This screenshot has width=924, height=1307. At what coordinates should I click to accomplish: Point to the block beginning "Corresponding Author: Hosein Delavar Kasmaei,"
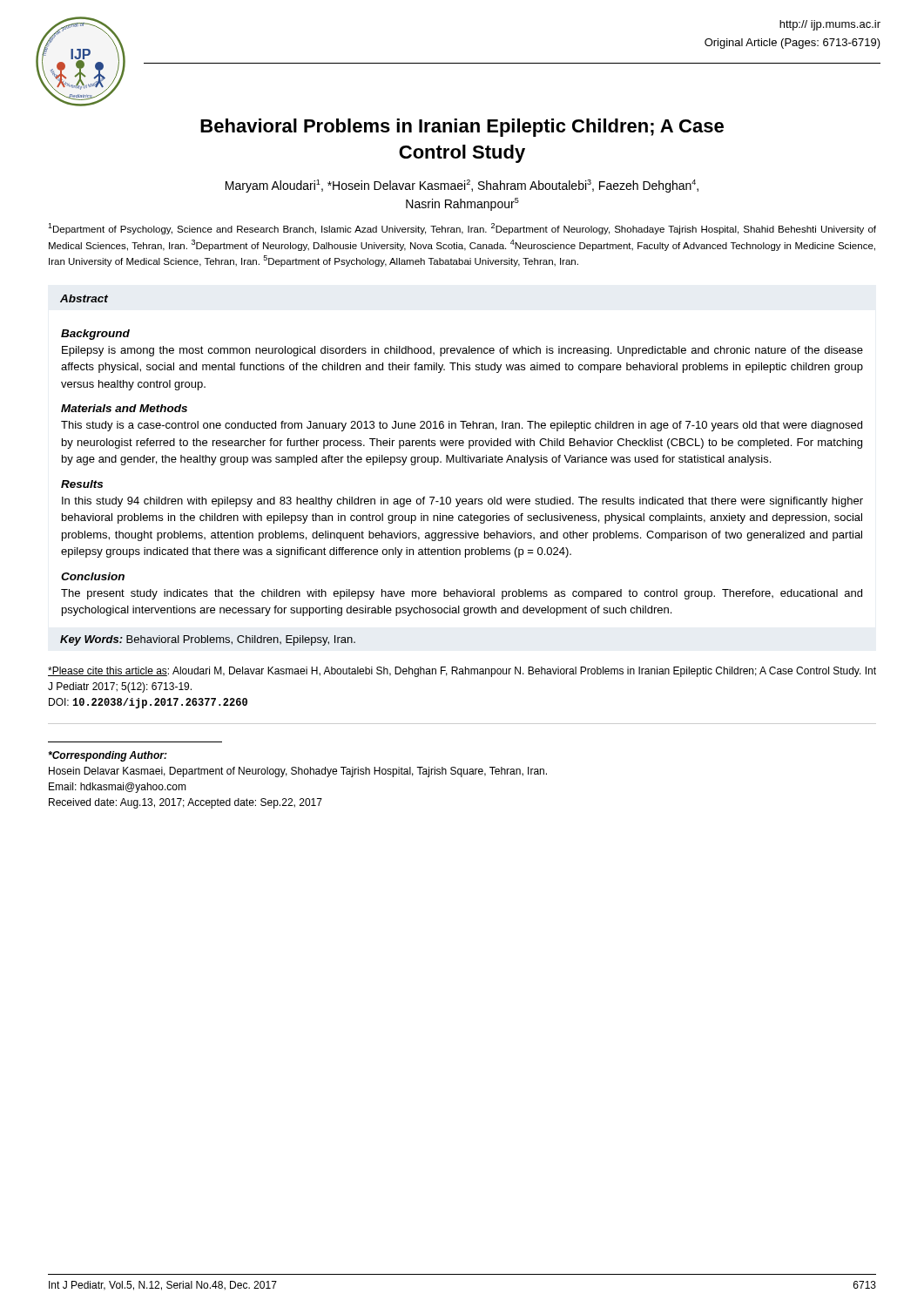point(298,779)
